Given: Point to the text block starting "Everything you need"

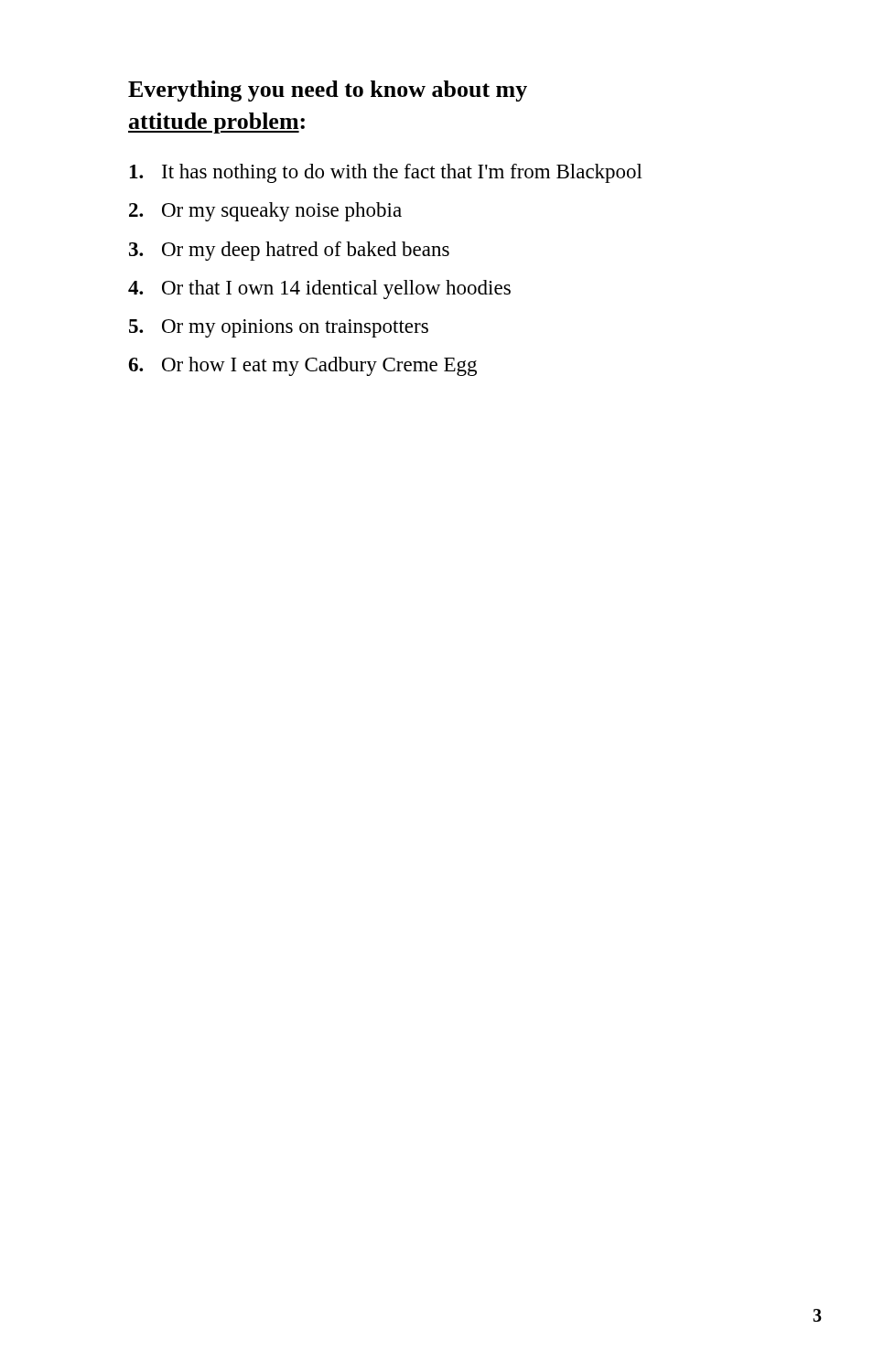Looking at the screenshot, I should pyautogui.click(x=328, y=105).
